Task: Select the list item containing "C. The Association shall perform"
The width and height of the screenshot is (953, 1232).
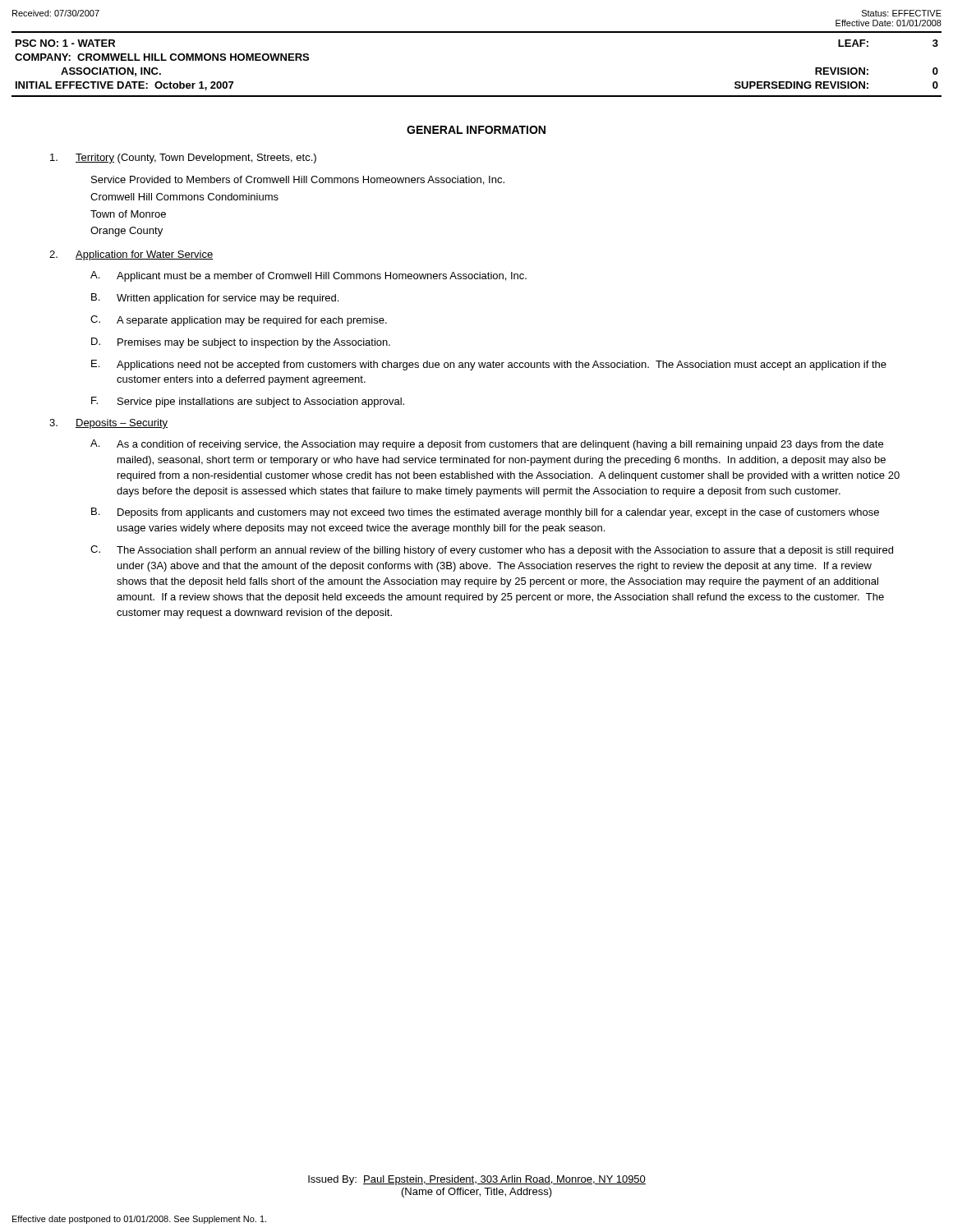Action: 497,582
